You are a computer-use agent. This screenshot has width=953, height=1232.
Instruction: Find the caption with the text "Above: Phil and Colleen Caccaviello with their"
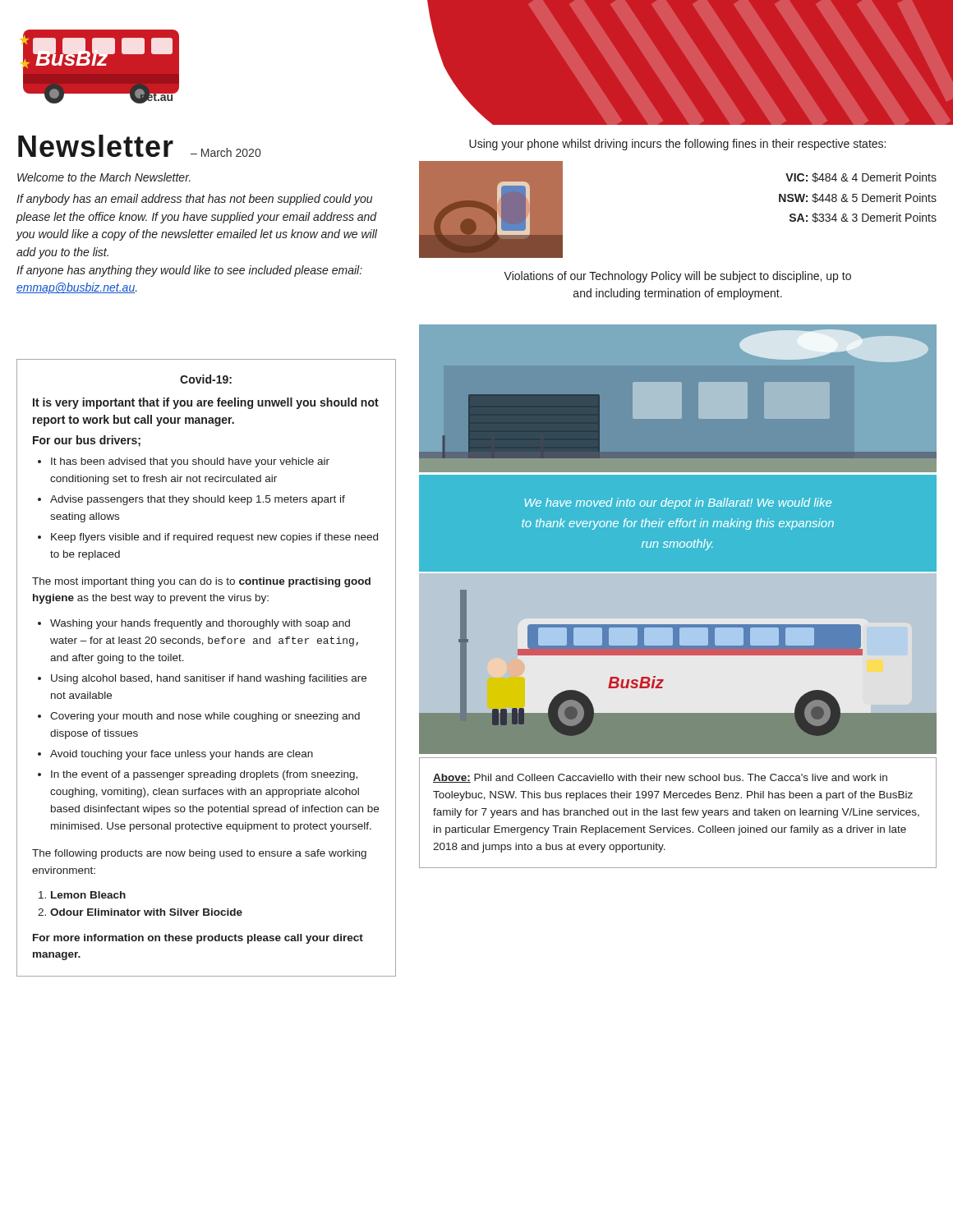(x=676, y=812)
